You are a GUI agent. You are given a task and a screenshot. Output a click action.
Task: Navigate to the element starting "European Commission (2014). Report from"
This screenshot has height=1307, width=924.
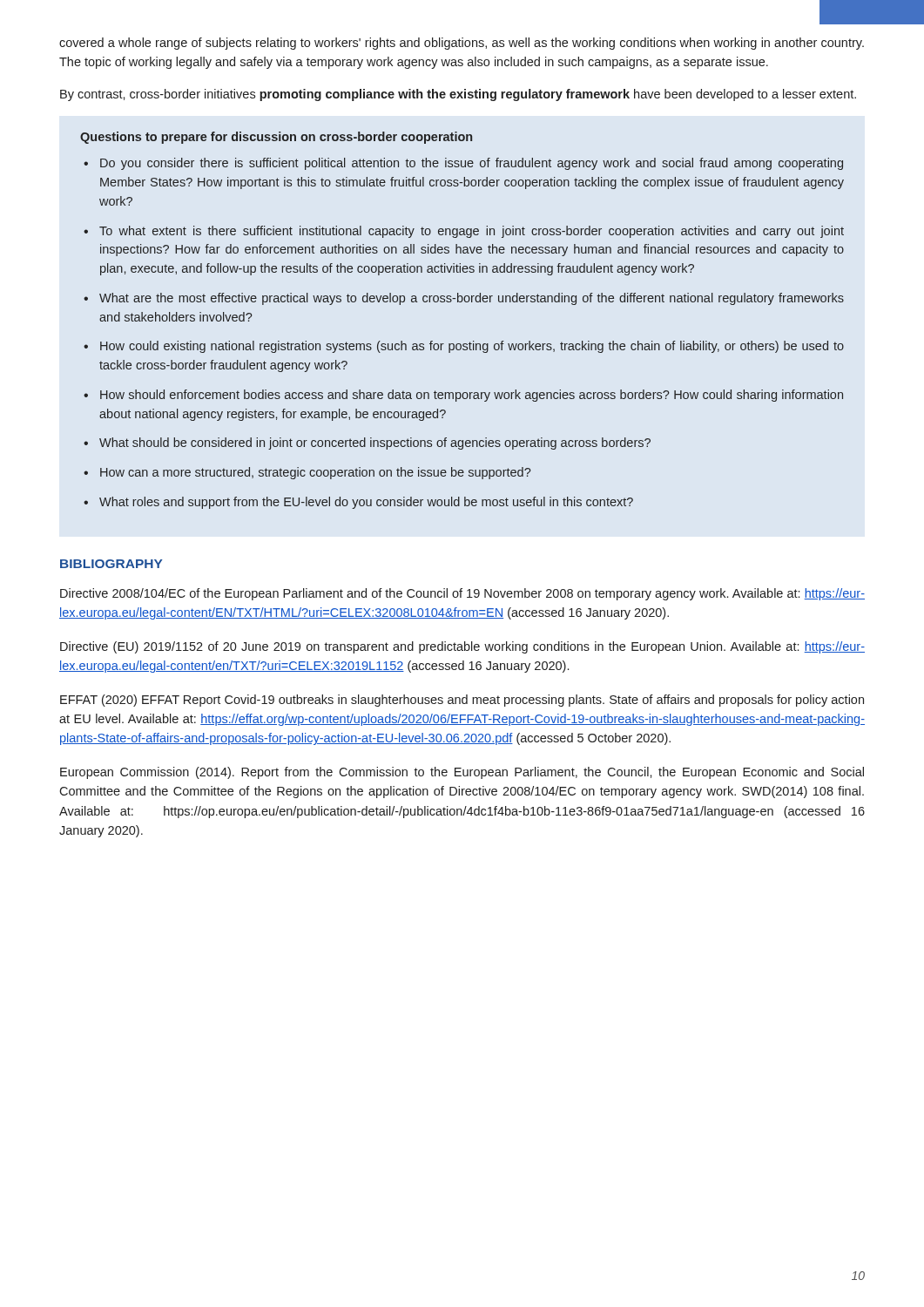pos(462,801)
